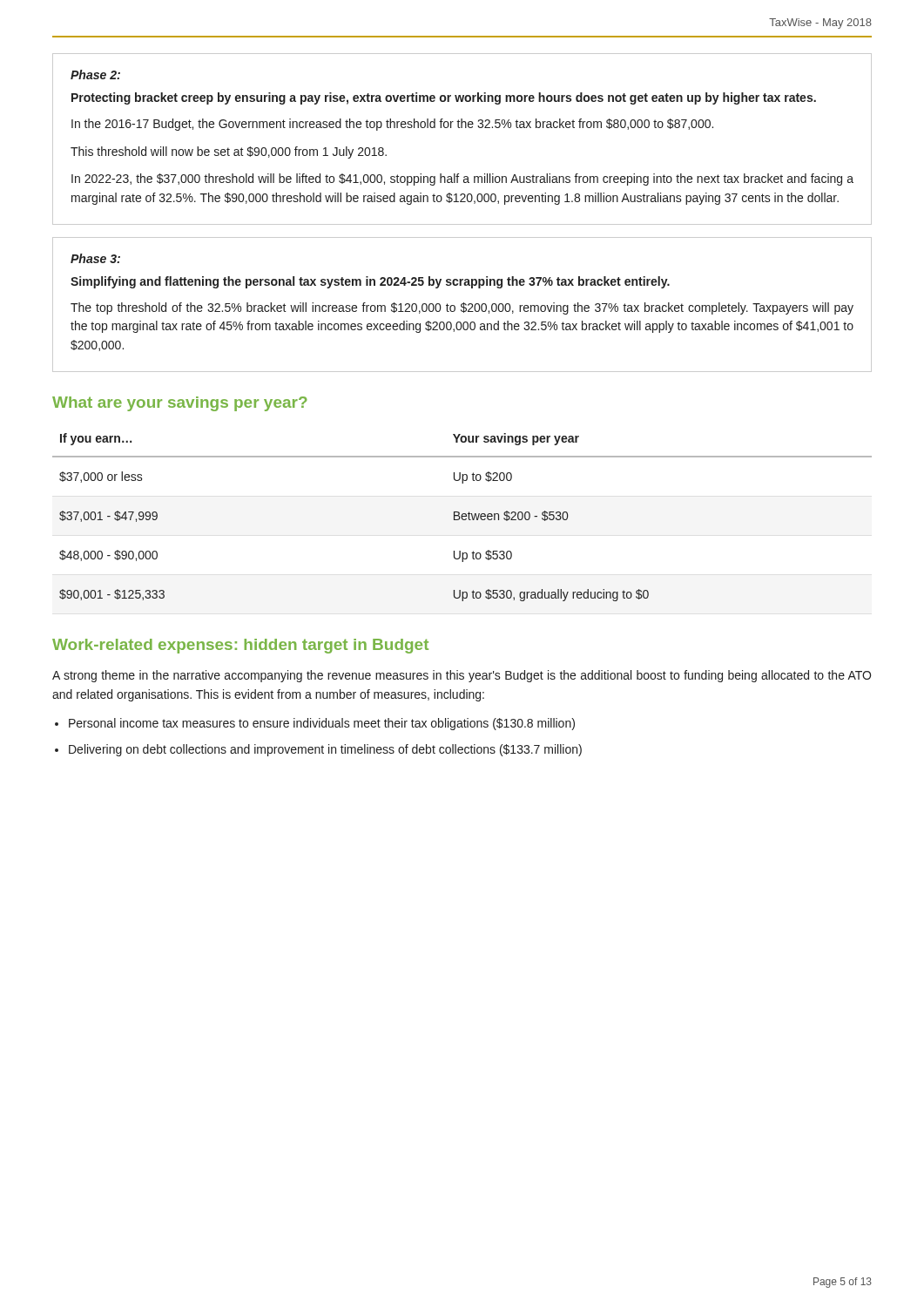Viewport: 924px width, 1307px height.
Task: Point to the block starting "What are your"
Action: pyautogui.click(x=180, y=402)
